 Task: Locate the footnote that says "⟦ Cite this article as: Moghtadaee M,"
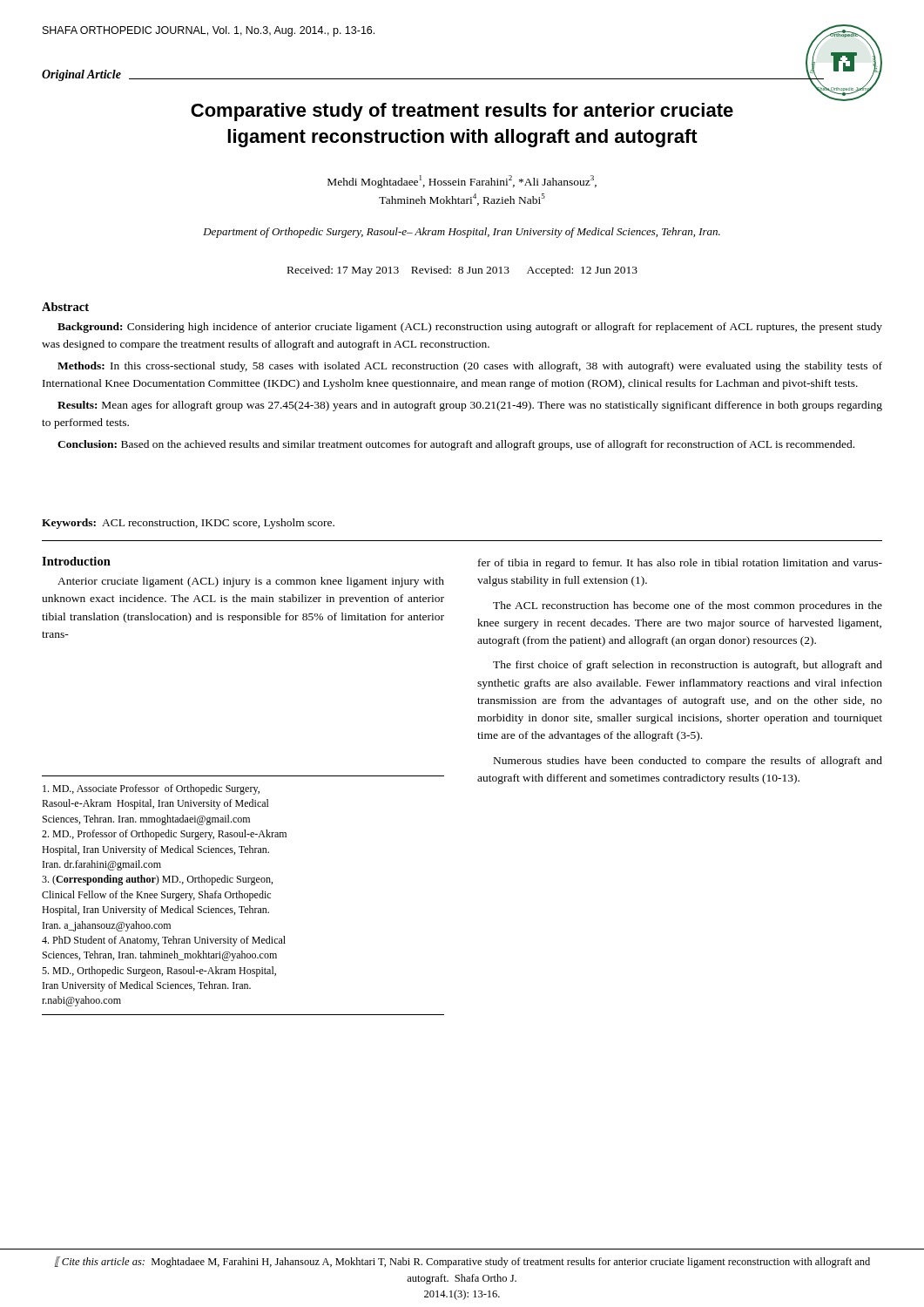[462, 1278]
